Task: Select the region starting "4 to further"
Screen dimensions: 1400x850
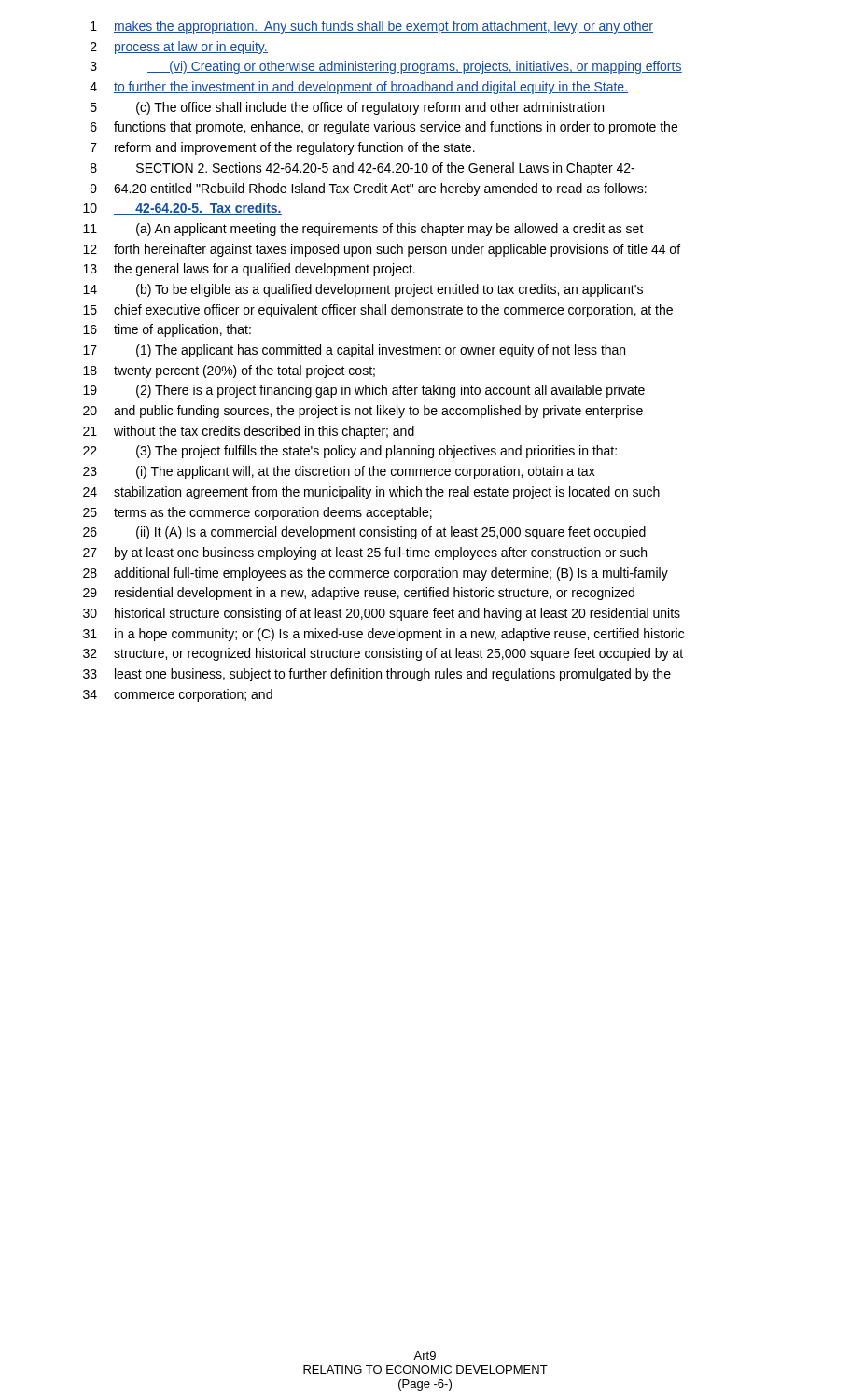Action: coord(425,88)
